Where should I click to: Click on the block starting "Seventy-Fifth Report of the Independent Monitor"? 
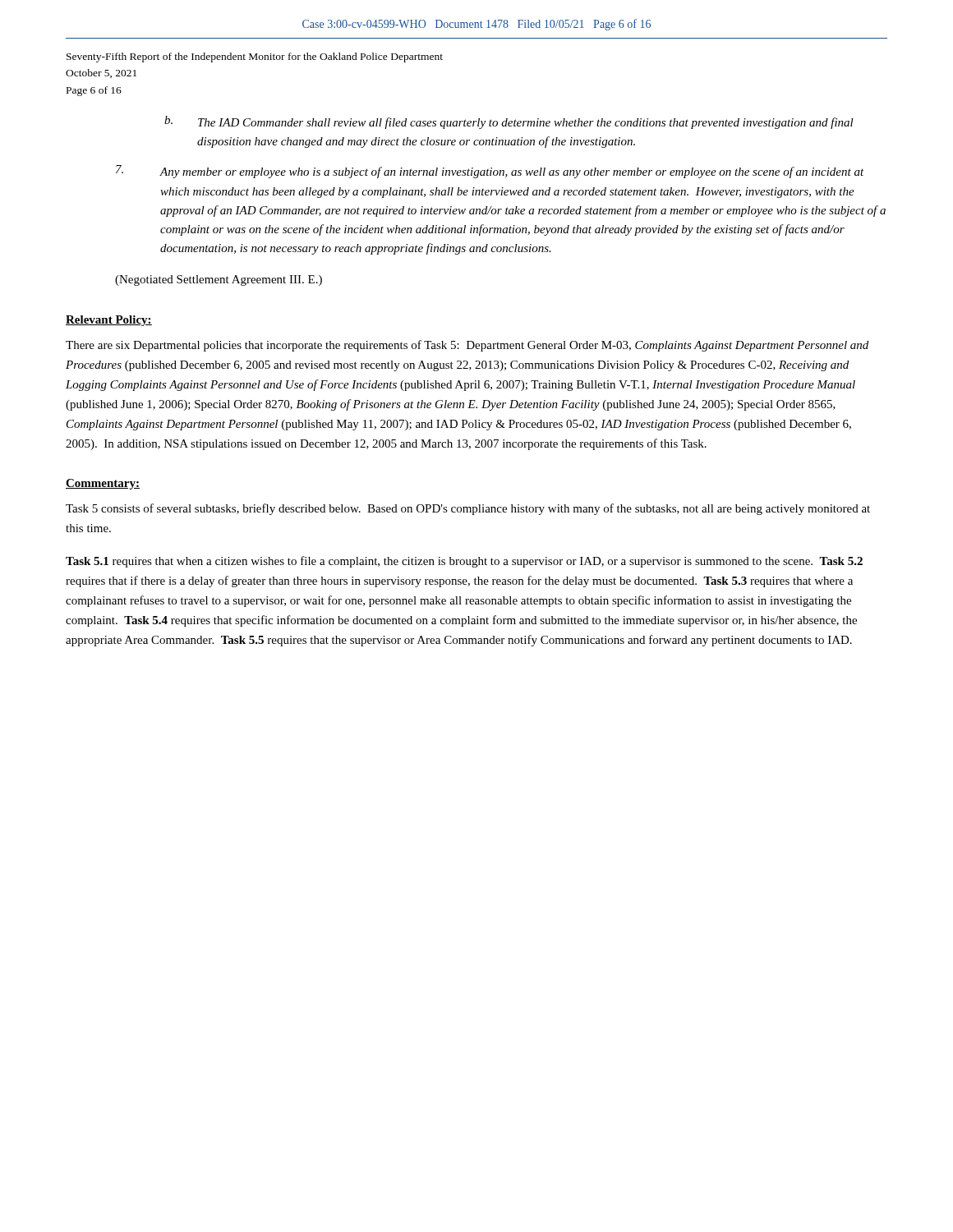click(255, 57)
